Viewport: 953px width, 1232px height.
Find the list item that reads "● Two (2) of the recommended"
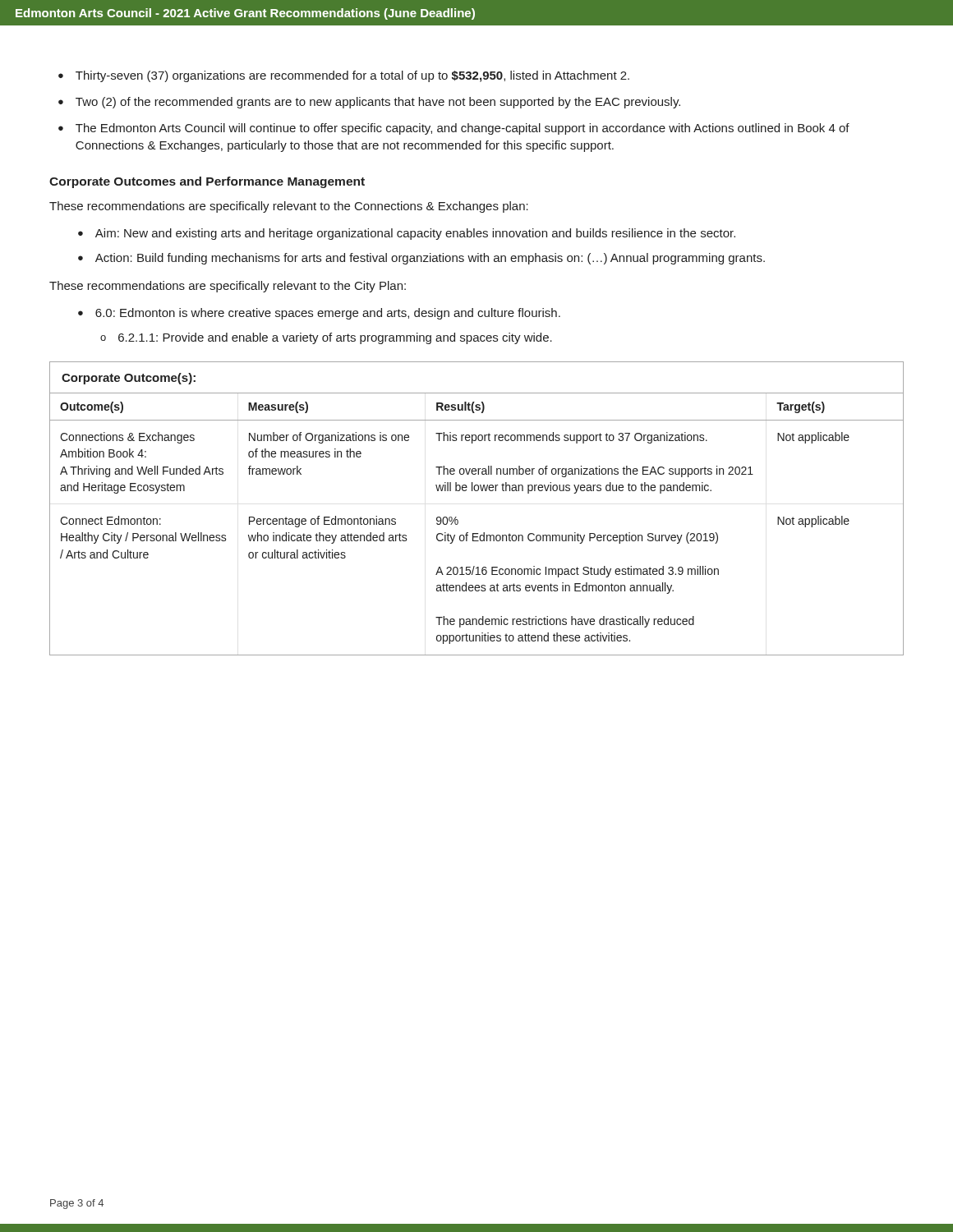pyautogui.click(x=369, y=102)
